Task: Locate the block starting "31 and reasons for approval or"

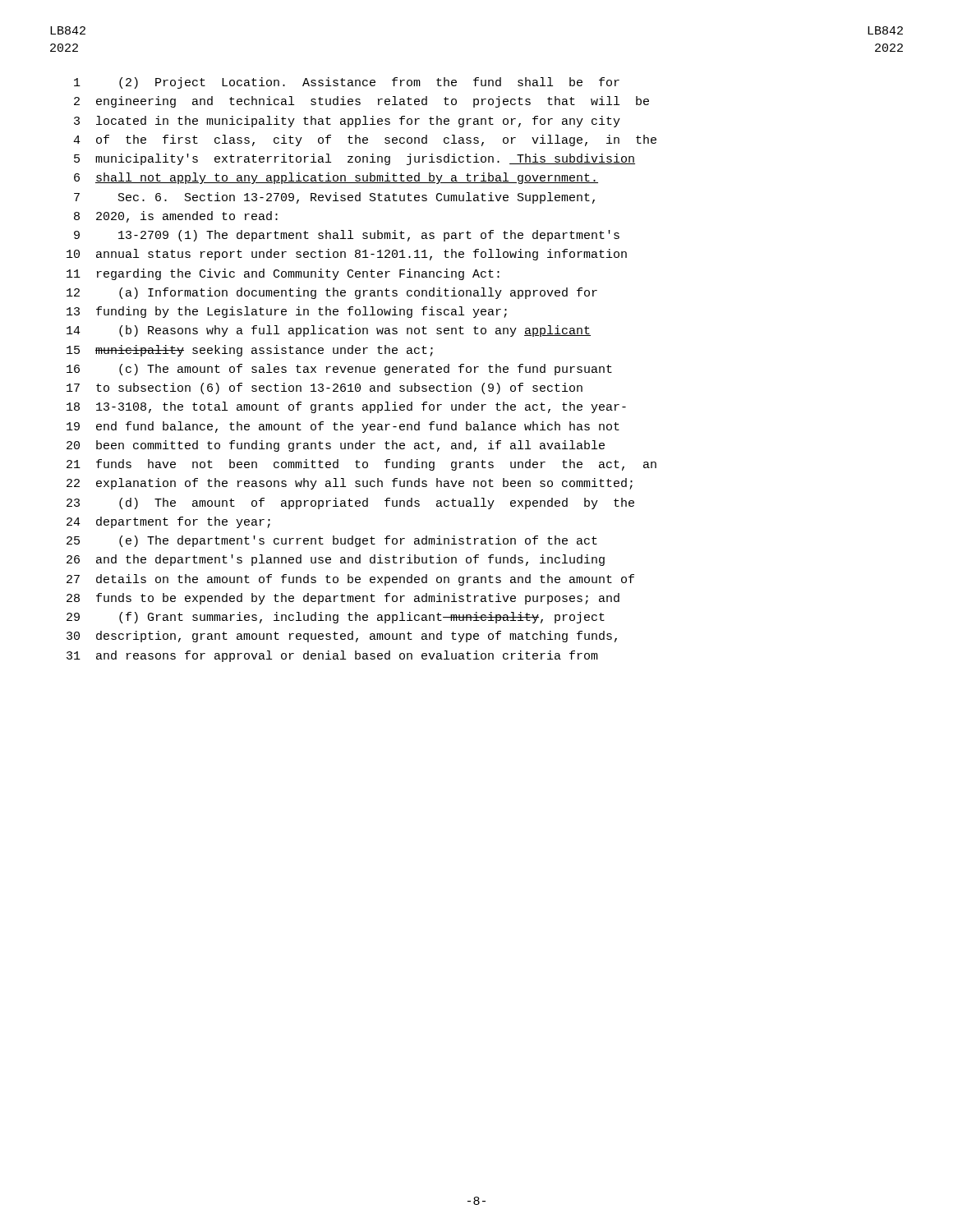Action: tap(476, 656)
